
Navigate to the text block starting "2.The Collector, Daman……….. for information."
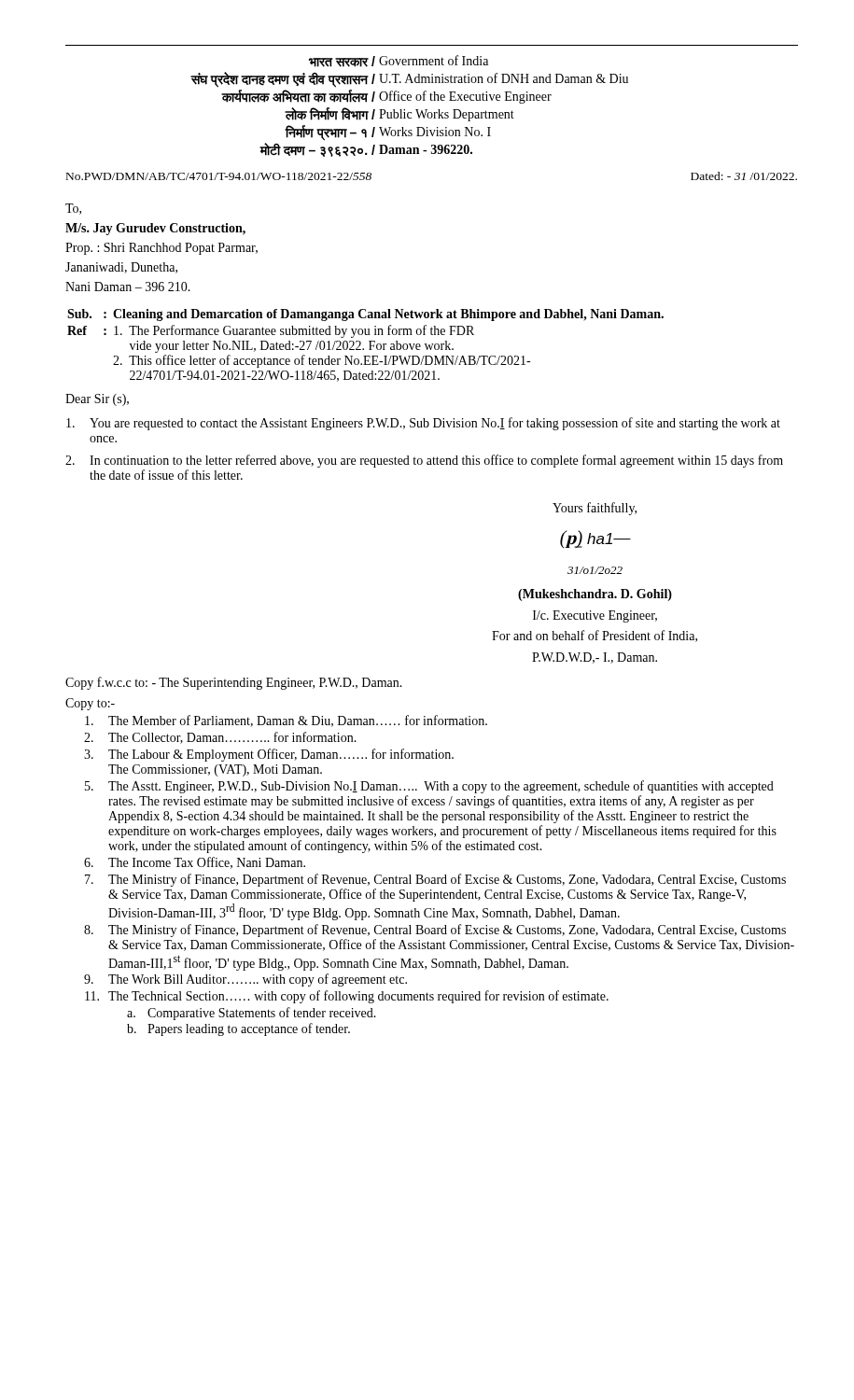tap(220, 738)
